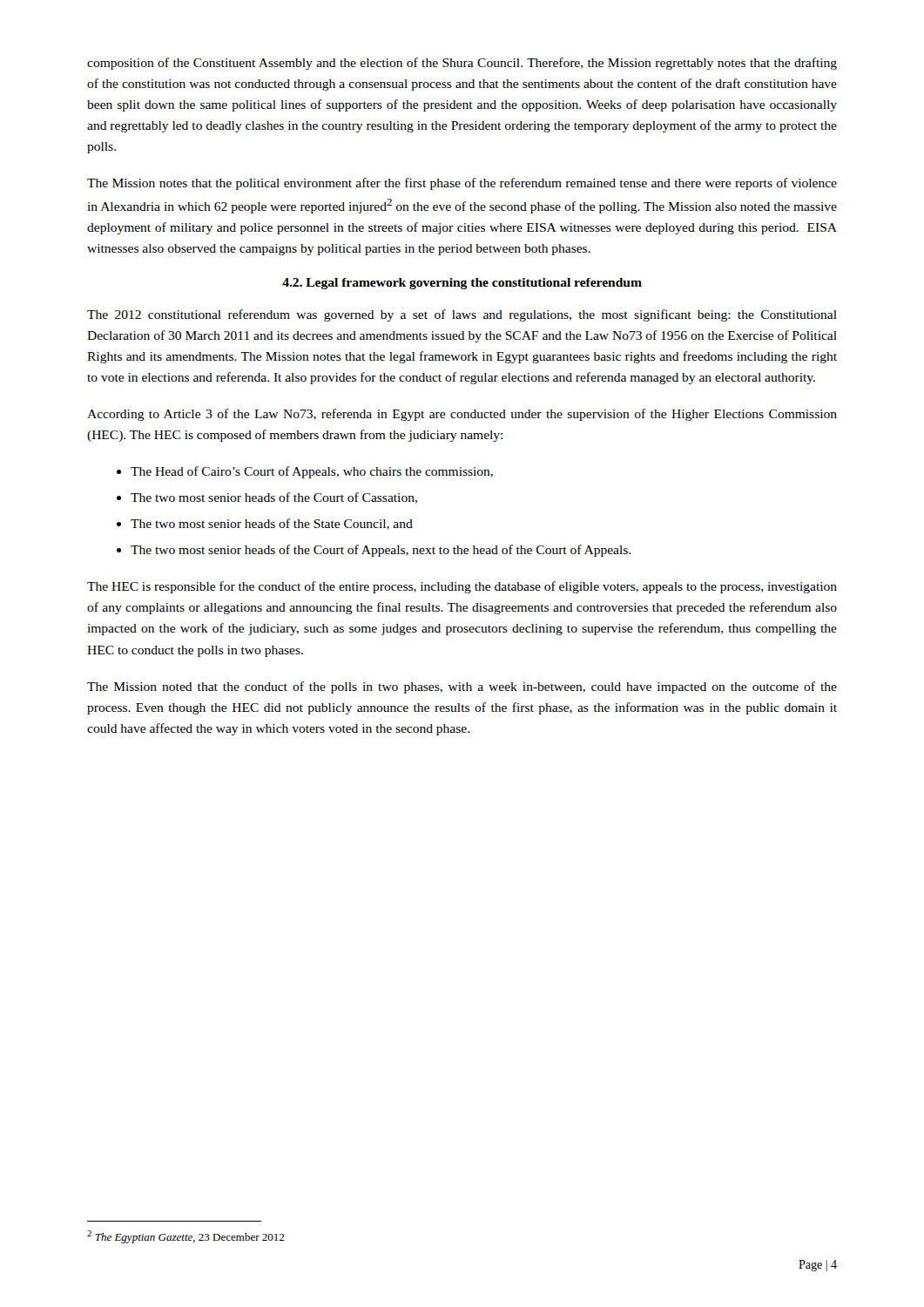This screenshot has height=1307, width=924.
Task: Locate the text block starting "The Mission notes that"
Action: pyautogui.click(x=462, y=215)
